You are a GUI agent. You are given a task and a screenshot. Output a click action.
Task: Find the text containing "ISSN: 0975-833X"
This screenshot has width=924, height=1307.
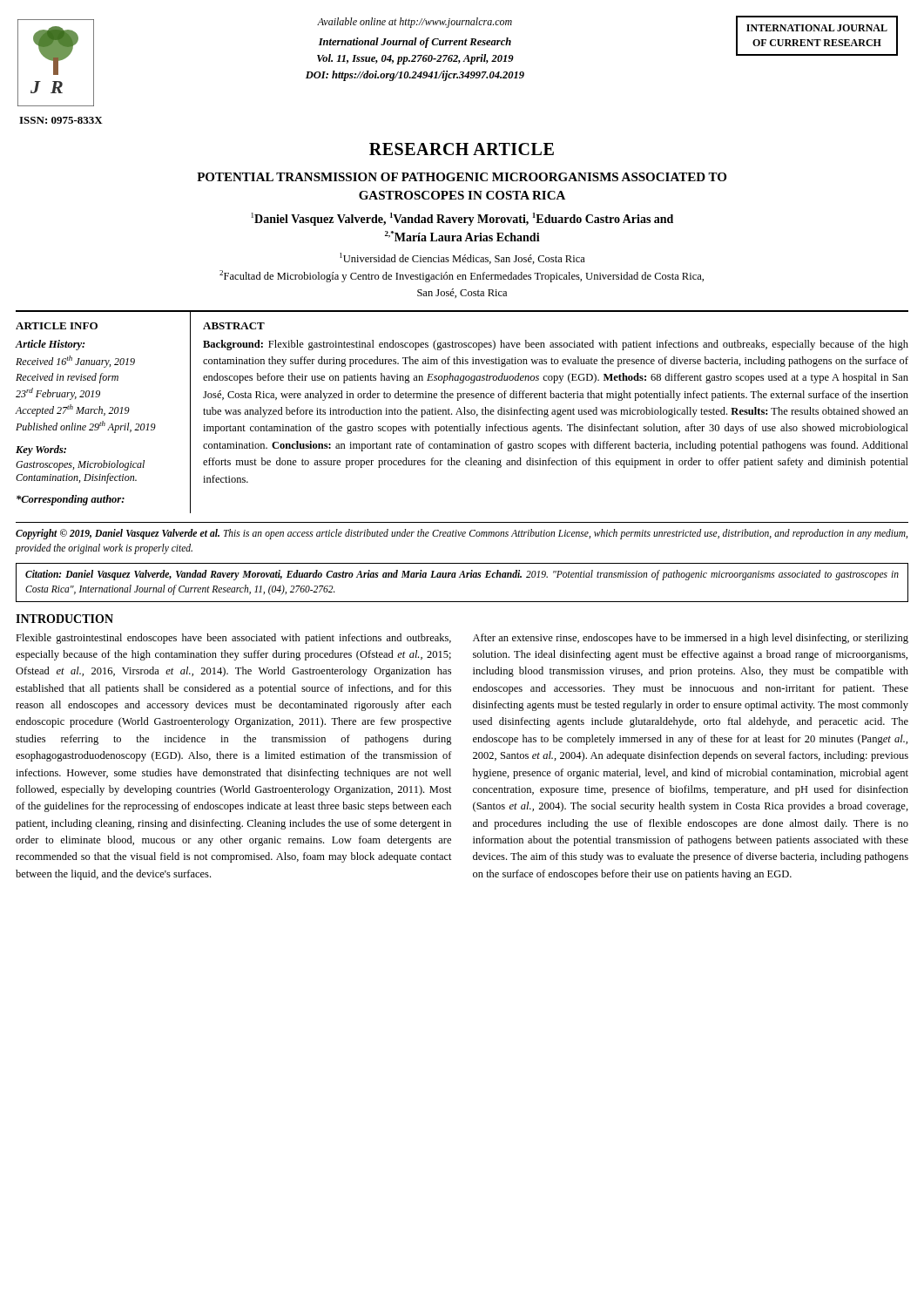[61, 120]
